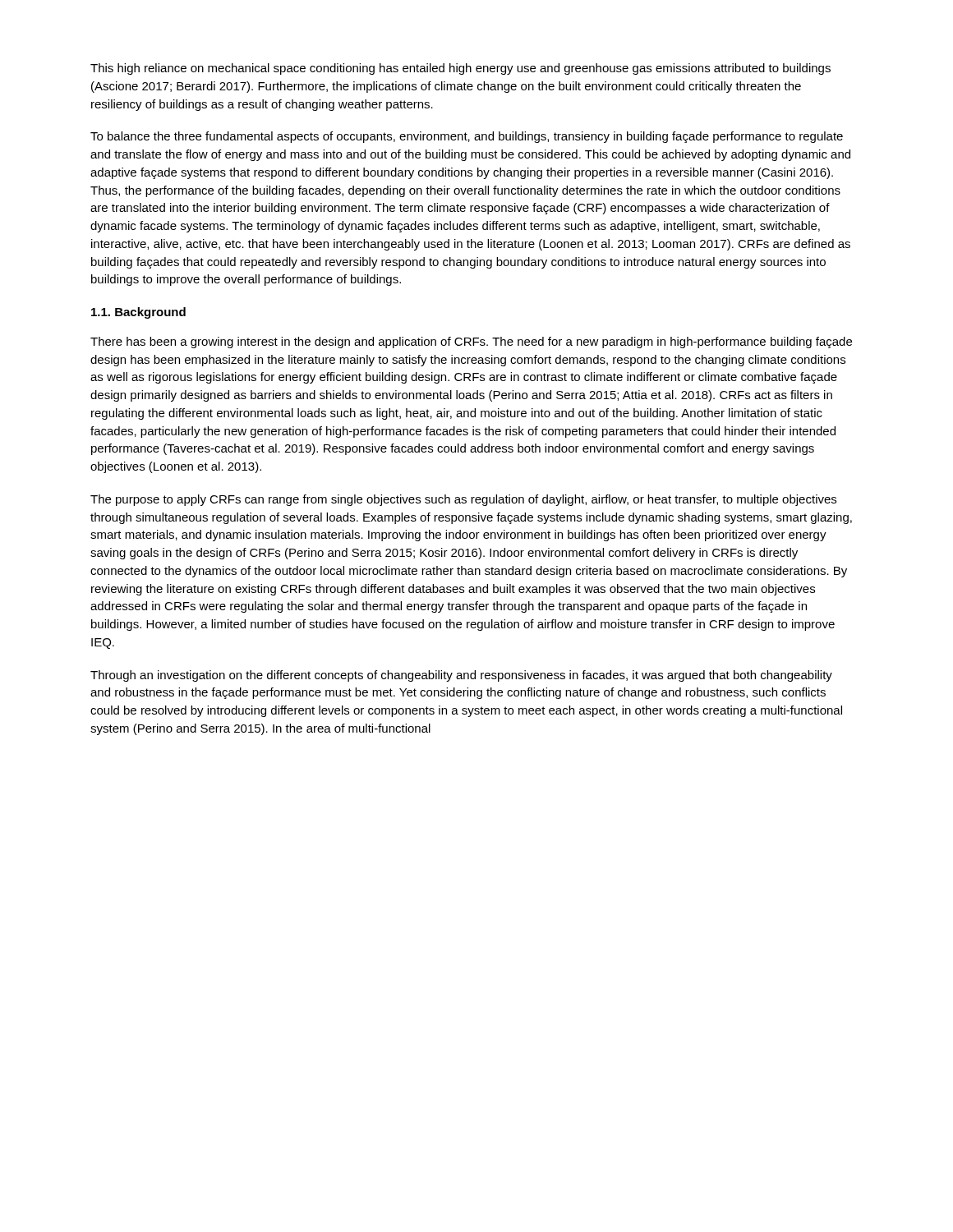Where is the passage that starts "This high reliance on mechanical space conditioning has"?

tap(461, 86)
